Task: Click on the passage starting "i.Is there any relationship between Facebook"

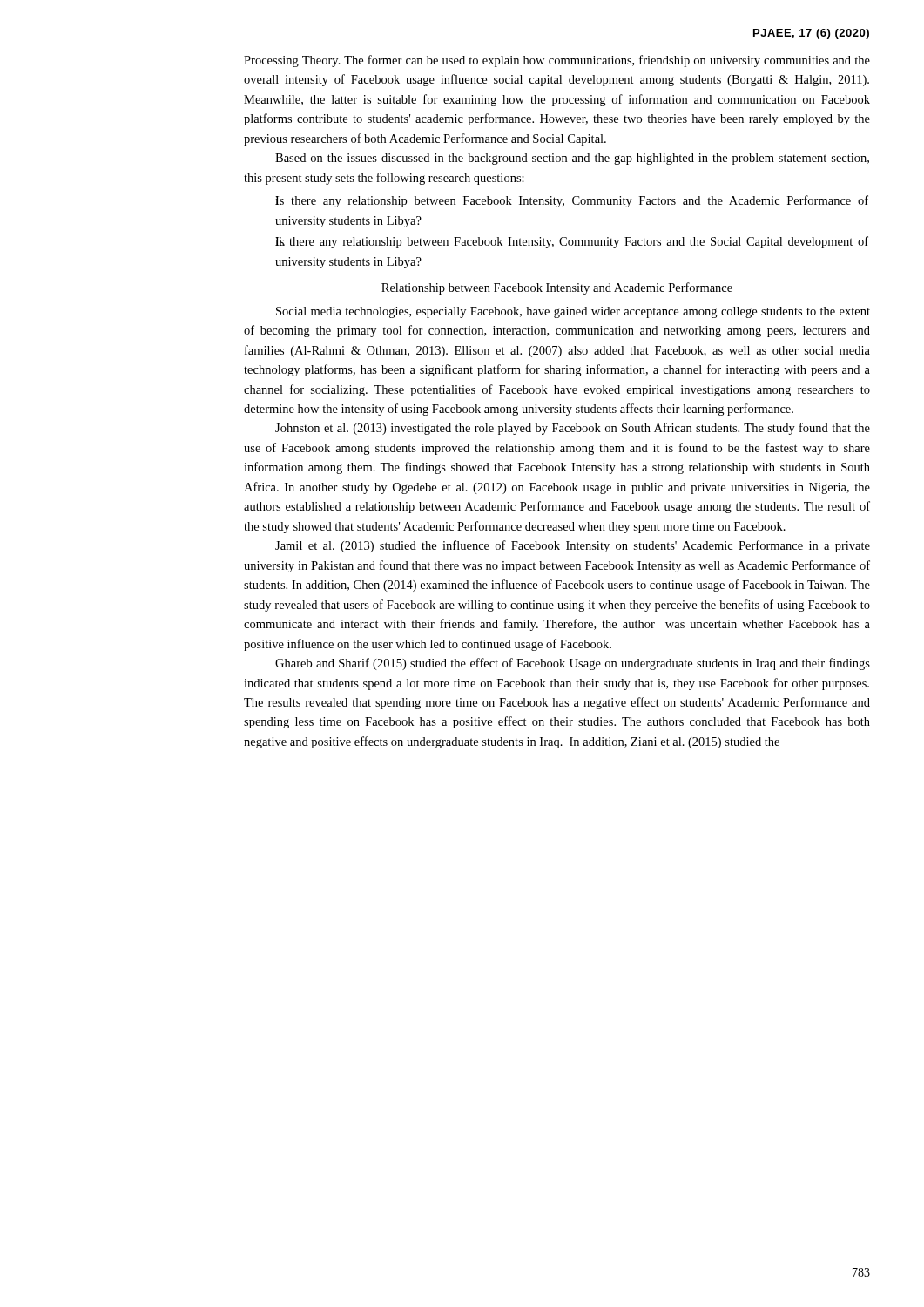Action: click(556, 211)
